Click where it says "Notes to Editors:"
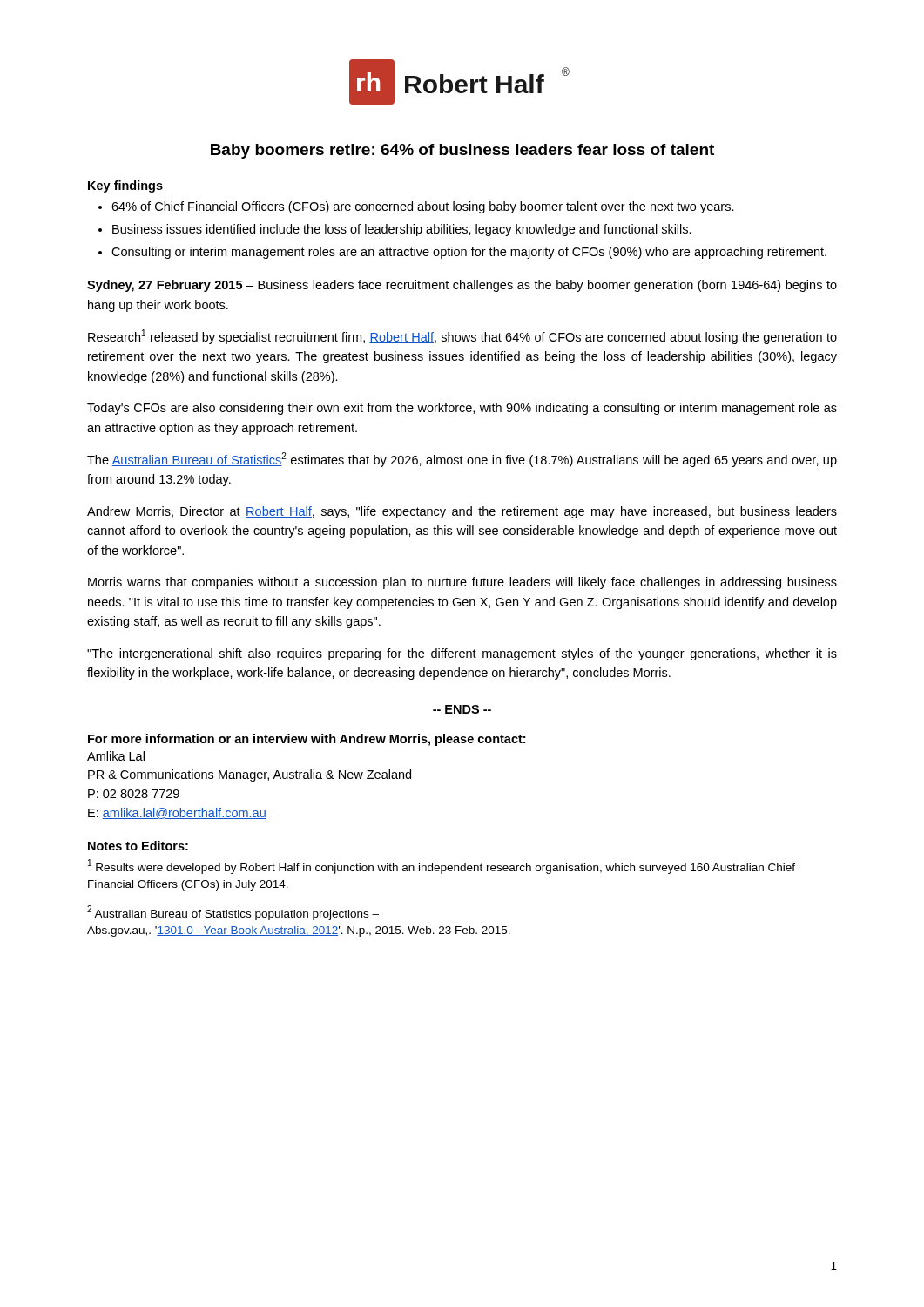The width and height of the screenshot is (924, 1307). tap(138, 846)
